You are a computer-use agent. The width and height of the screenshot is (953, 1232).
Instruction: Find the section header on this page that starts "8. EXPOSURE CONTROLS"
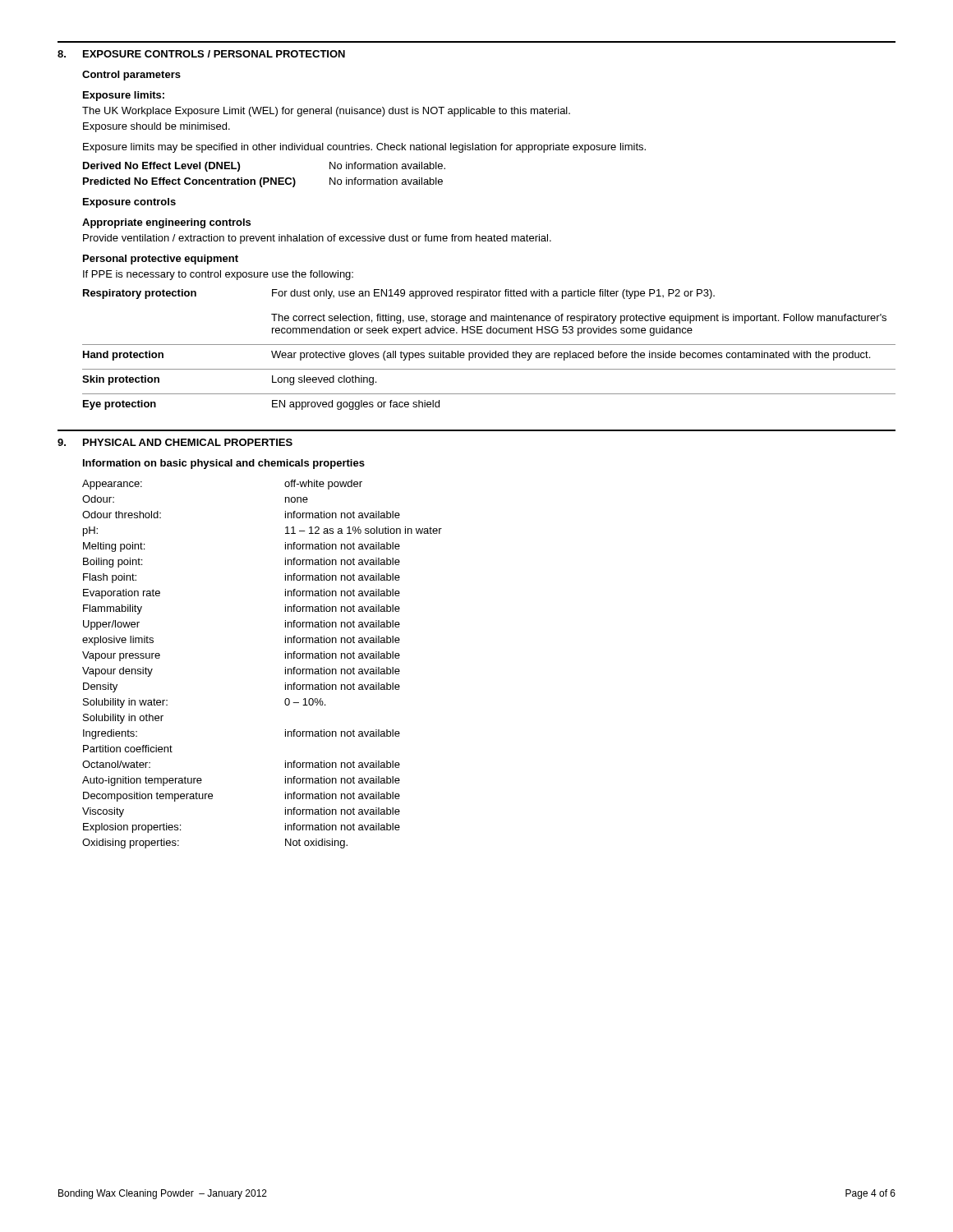[x=201, y=54]
